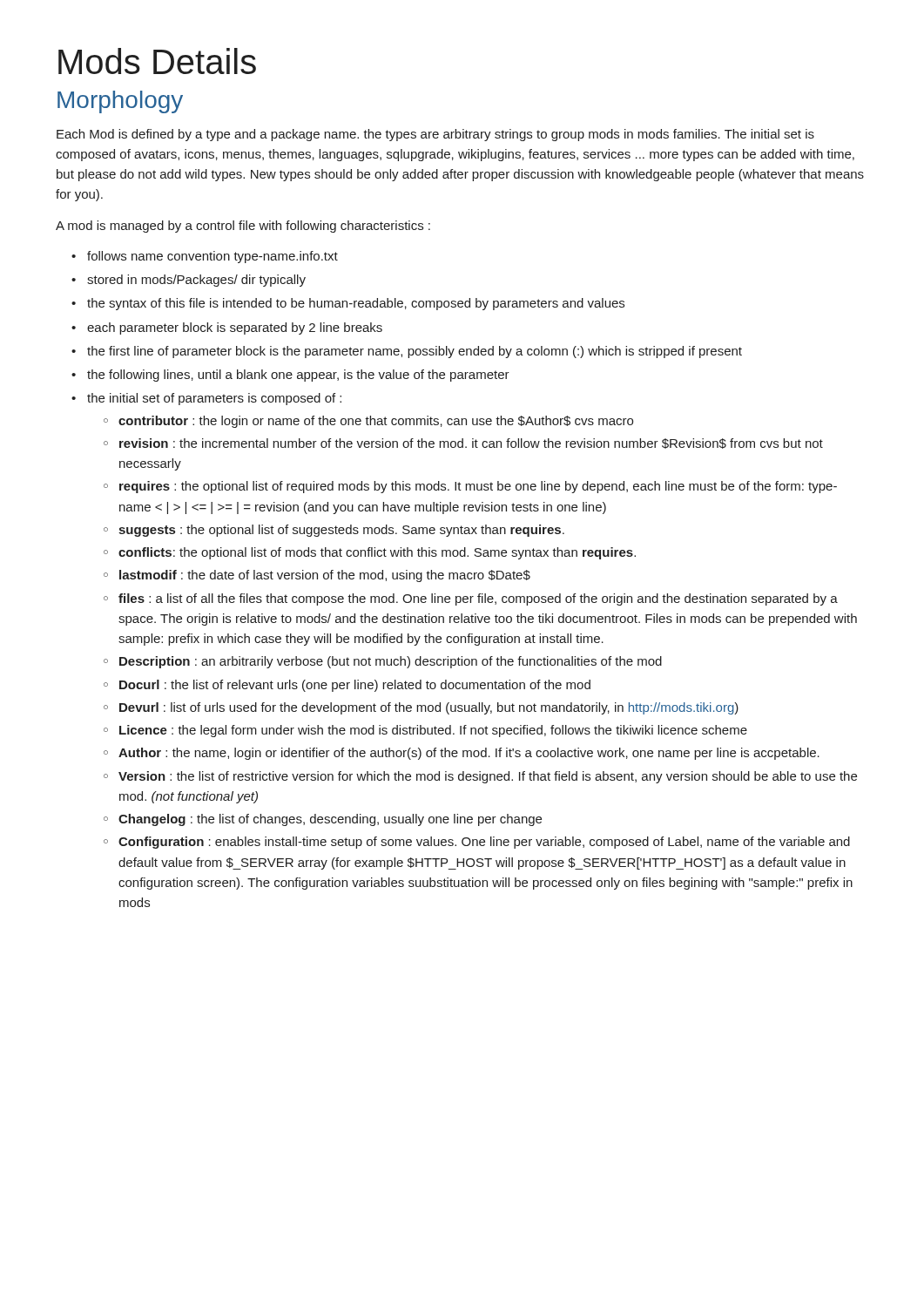Select the text starting "A mod is managed by a control"
Screen dimensions: 1307x924
click(x=243, y=225)
